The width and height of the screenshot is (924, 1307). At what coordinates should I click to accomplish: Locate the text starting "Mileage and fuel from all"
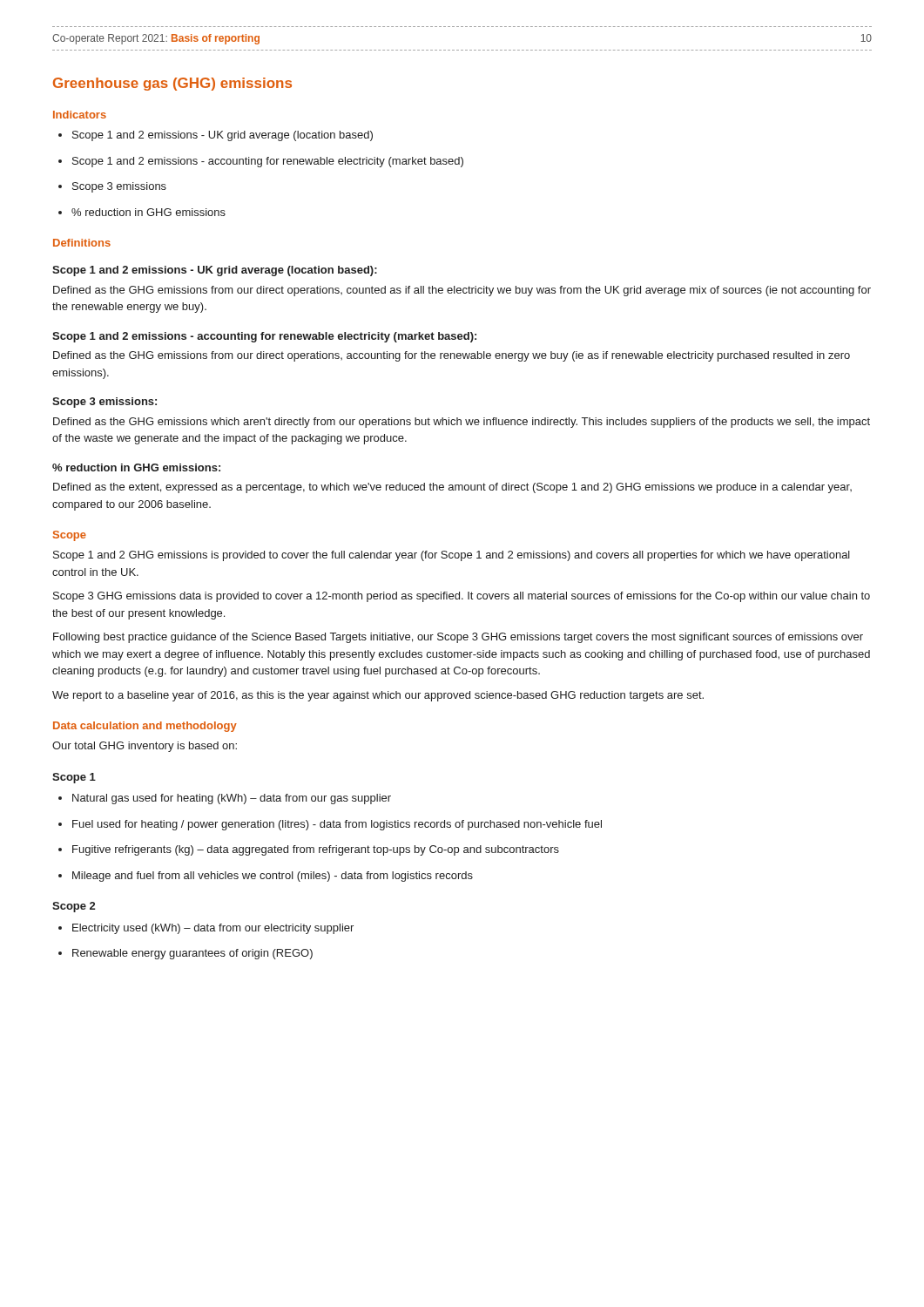[462, 875]
